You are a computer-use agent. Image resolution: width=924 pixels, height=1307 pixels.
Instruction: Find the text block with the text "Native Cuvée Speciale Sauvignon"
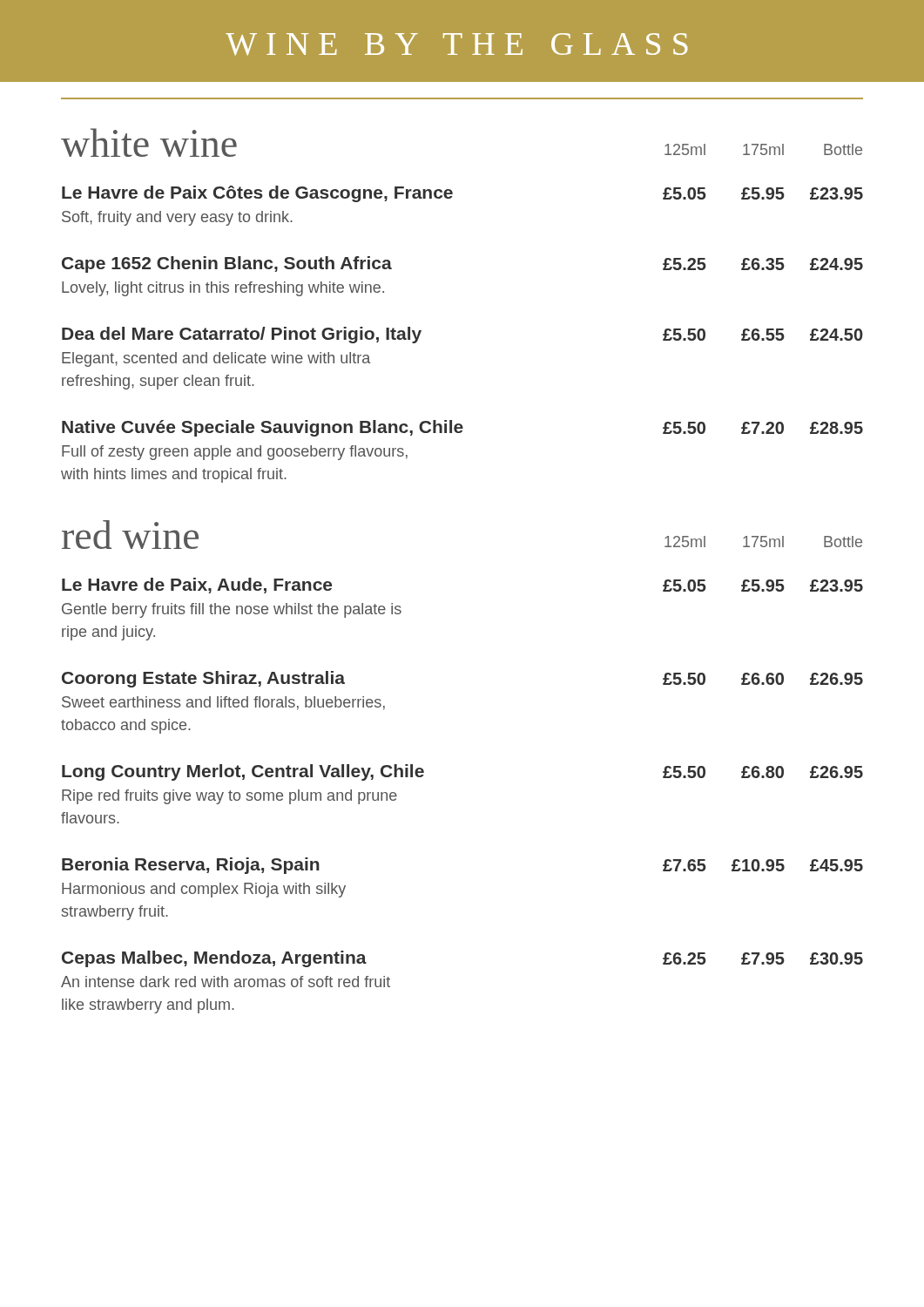[462, 428]
